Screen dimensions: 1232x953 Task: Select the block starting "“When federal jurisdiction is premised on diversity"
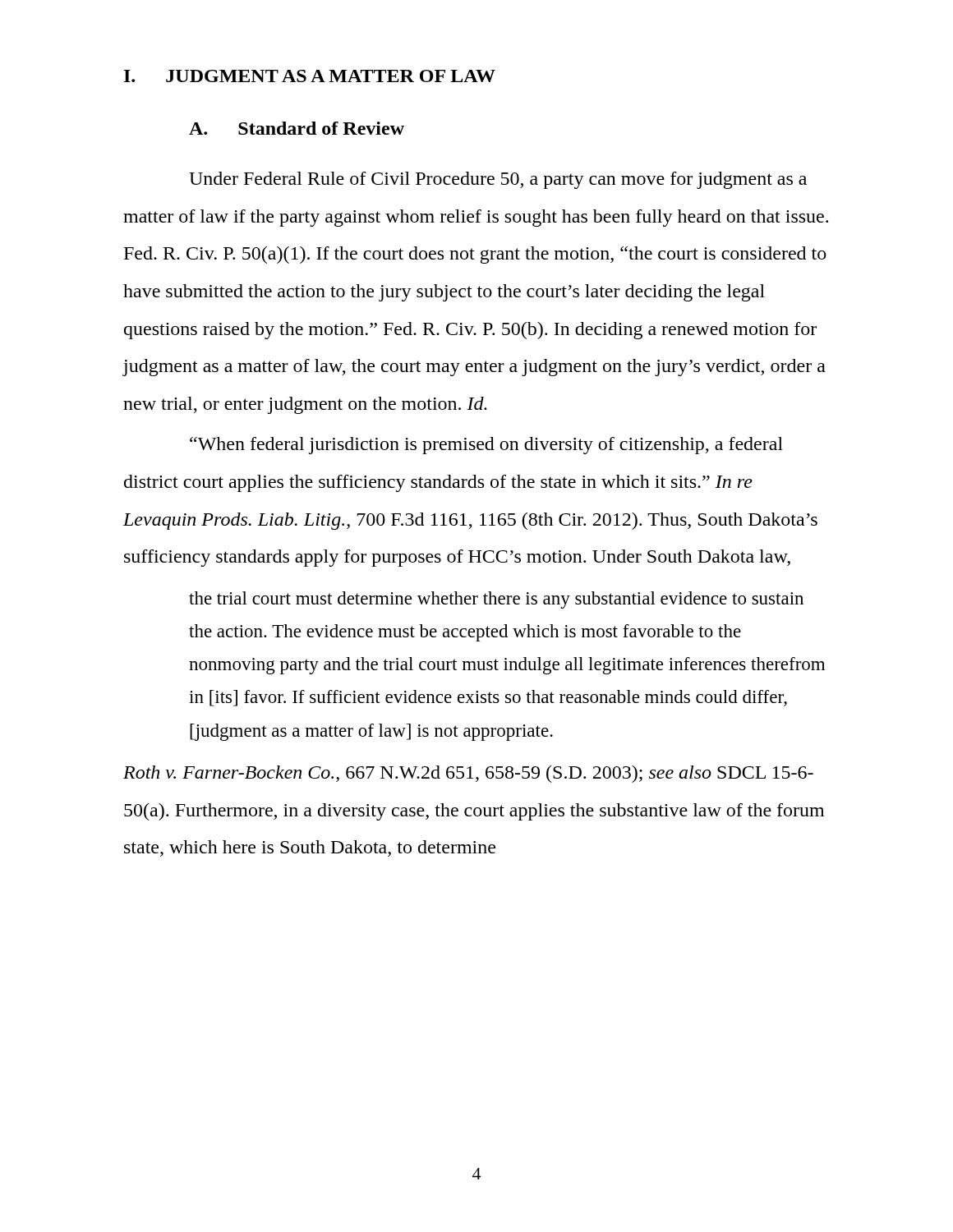click(486, 446)
